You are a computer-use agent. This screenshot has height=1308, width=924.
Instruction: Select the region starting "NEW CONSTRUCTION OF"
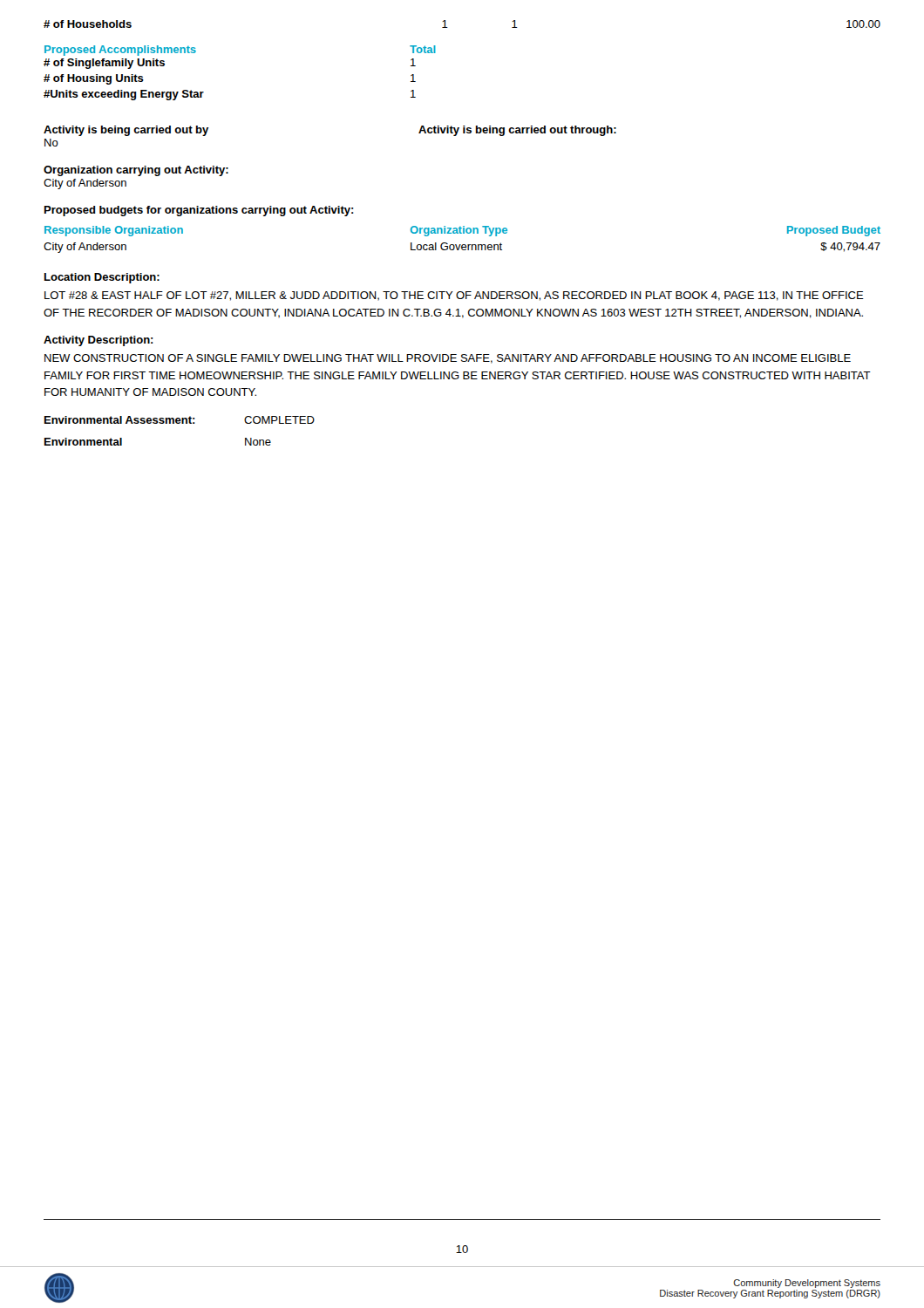coord(457,375)
